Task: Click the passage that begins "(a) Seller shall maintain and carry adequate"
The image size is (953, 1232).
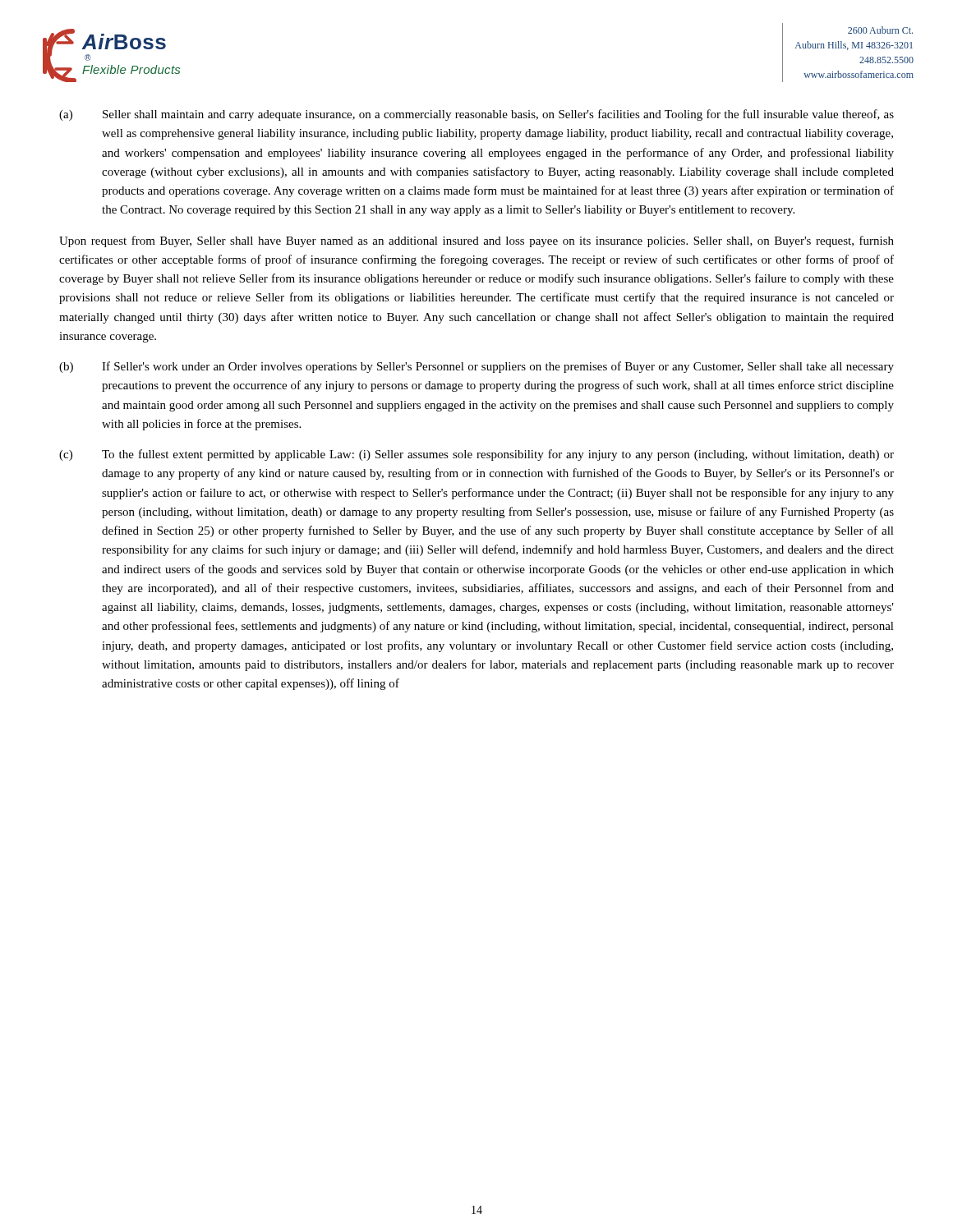Action: [476, 162]
